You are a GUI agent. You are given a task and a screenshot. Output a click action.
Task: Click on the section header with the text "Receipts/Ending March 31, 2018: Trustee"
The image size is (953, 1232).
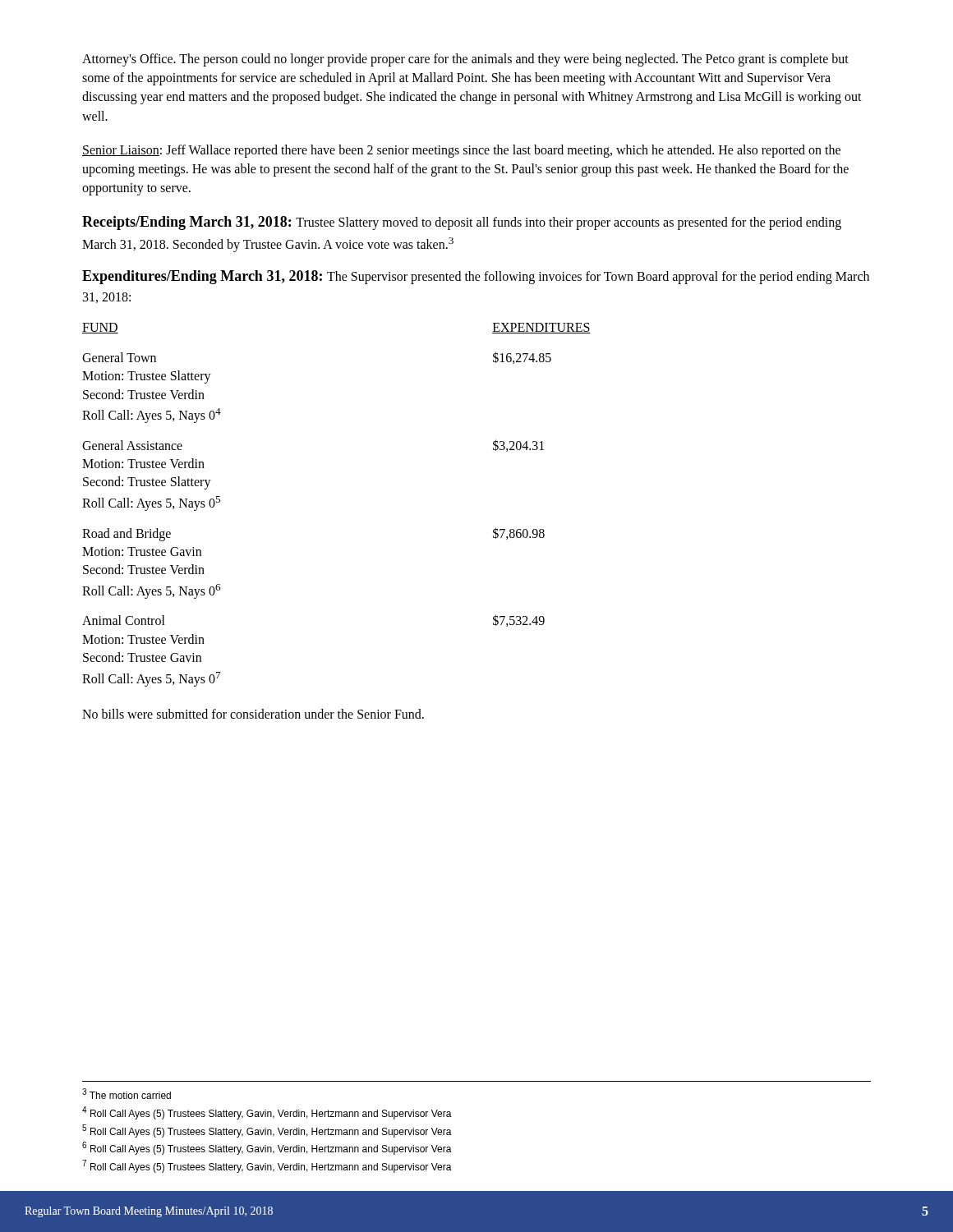[462, 232]
